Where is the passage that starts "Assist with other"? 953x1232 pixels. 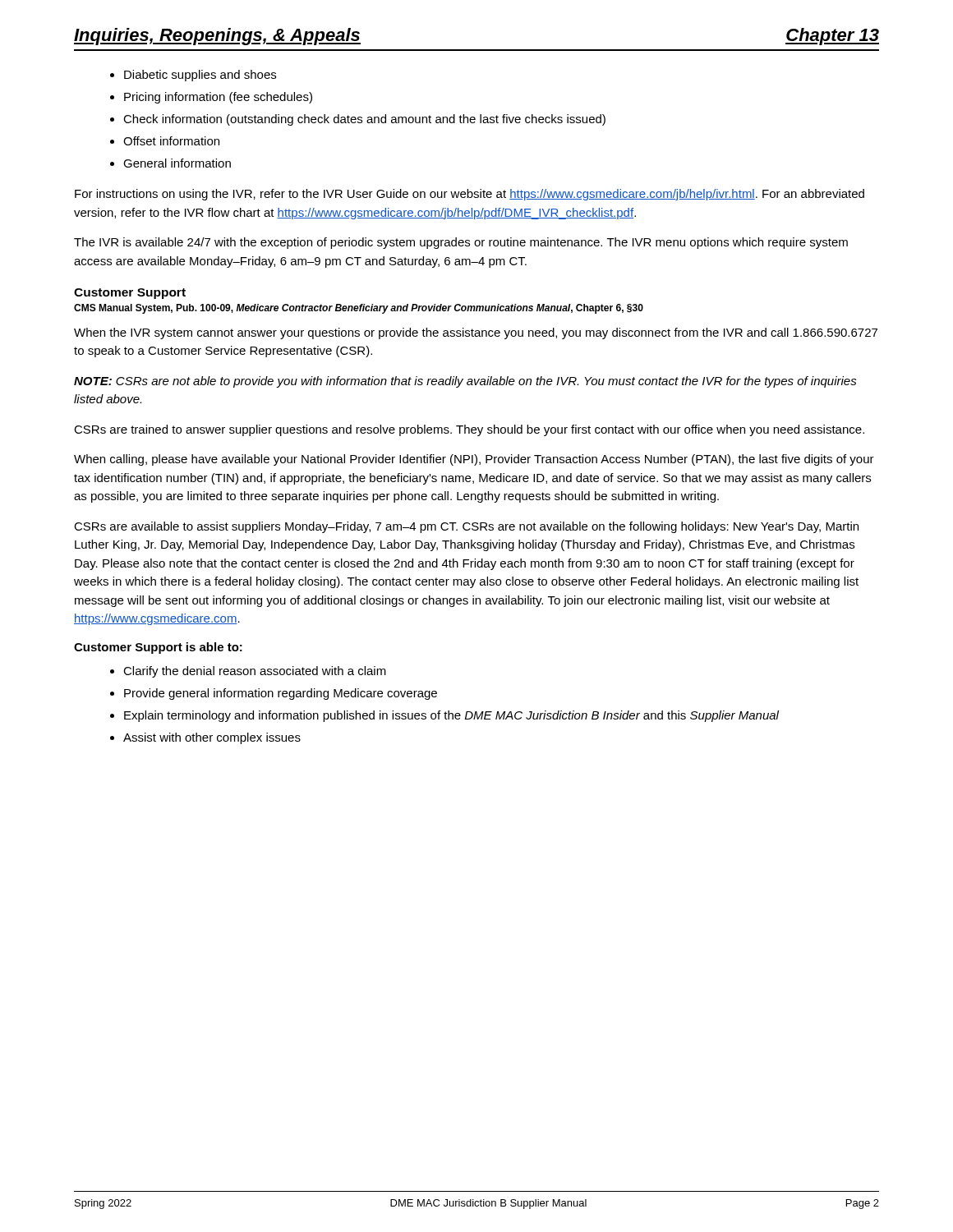click(x=212, y=737)
